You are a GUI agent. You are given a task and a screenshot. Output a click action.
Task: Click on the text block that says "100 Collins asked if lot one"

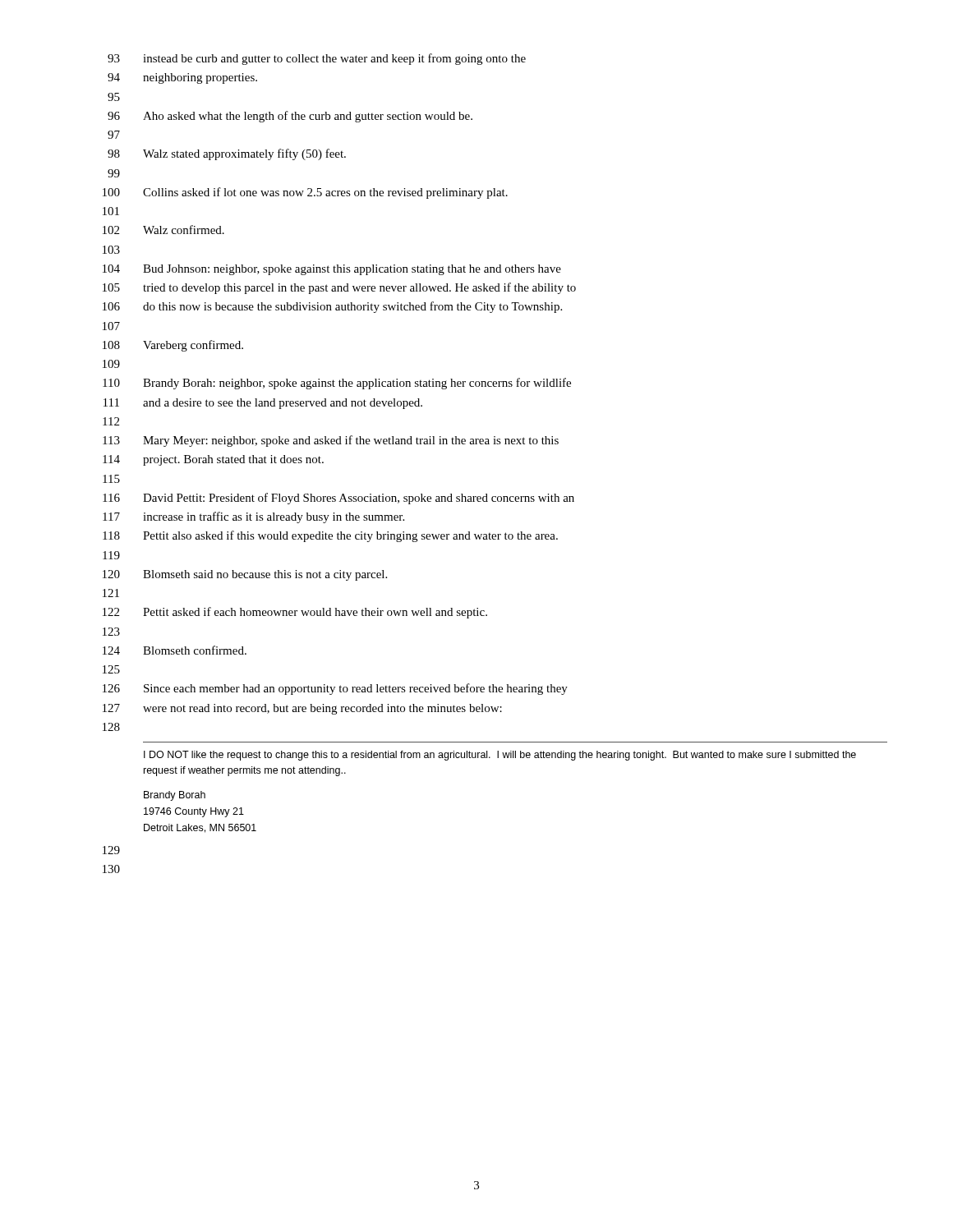click(x=488, y=192)
